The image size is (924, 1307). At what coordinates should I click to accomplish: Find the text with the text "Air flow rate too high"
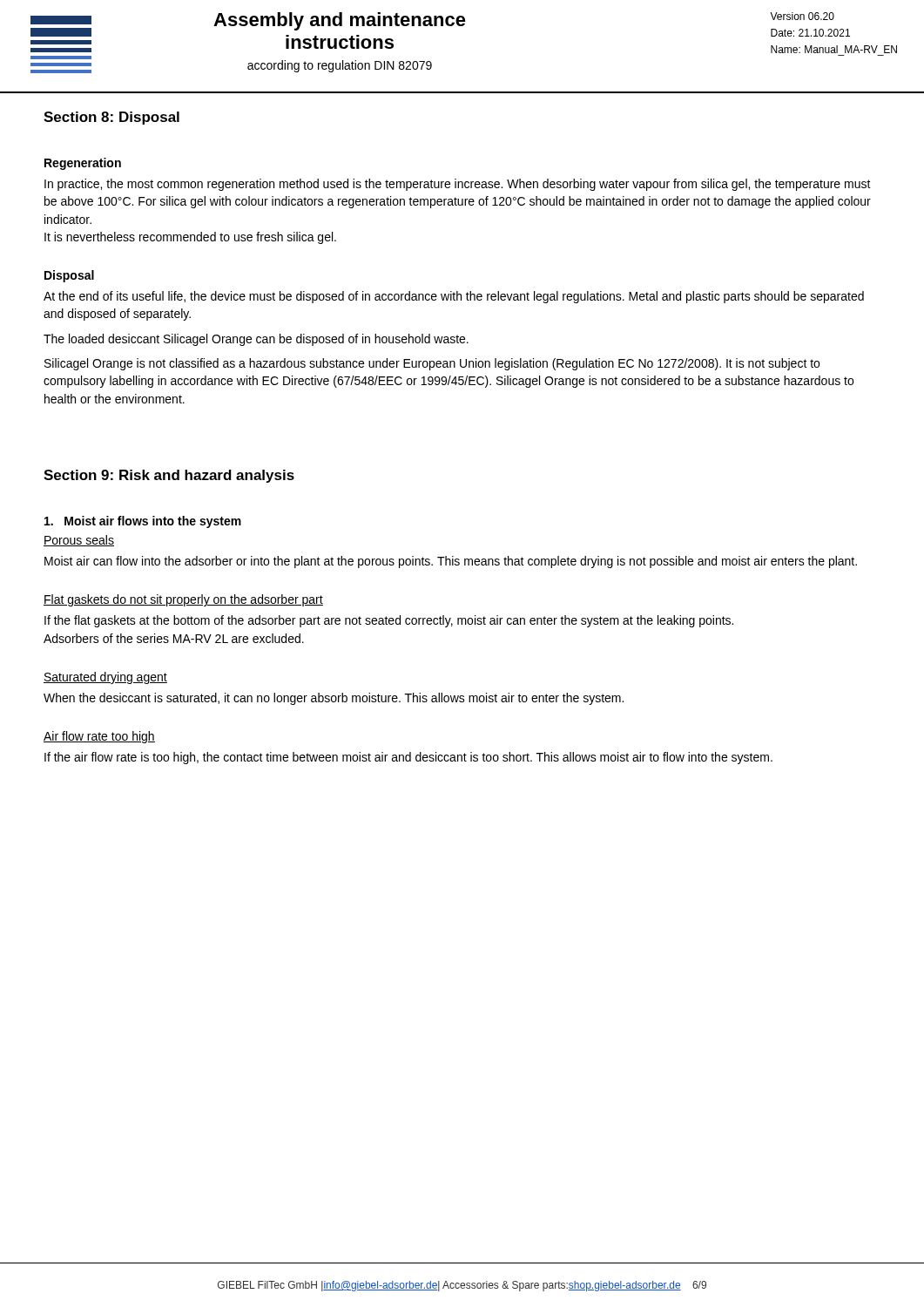[99, 736]
